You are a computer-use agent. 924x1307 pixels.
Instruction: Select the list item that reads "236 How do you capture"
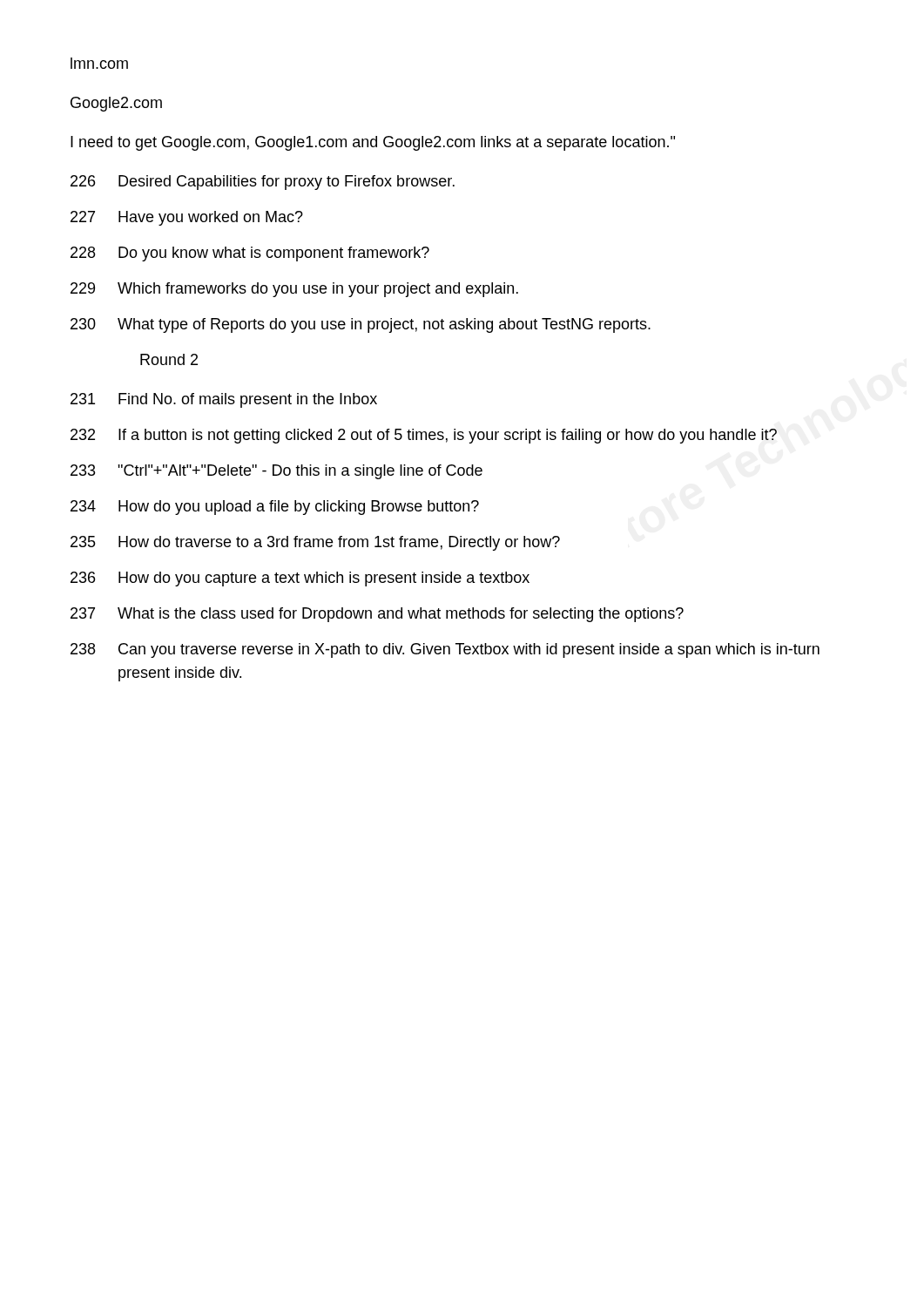coord(462,578)
